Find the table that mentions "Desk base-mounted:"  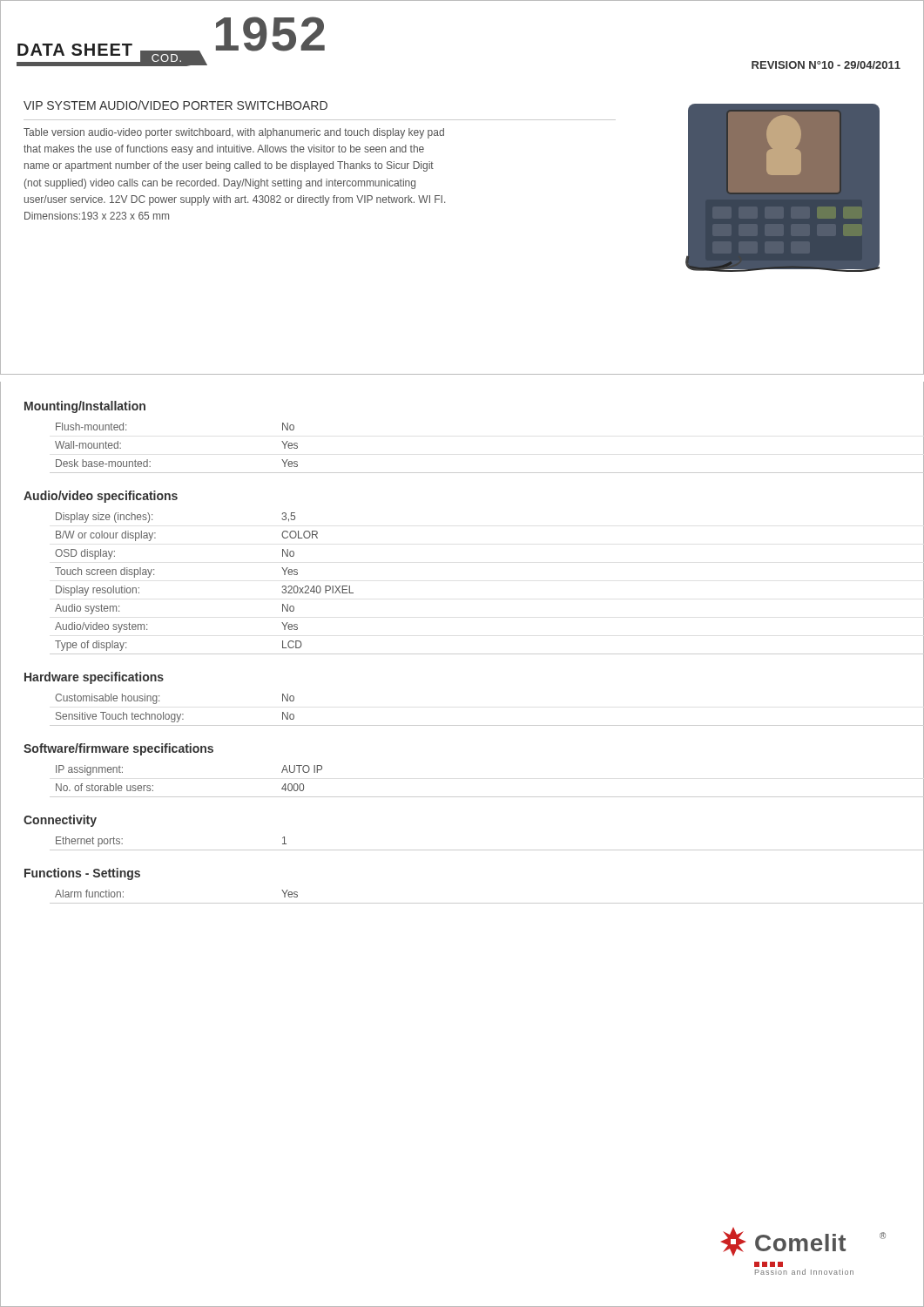(462, 446)
